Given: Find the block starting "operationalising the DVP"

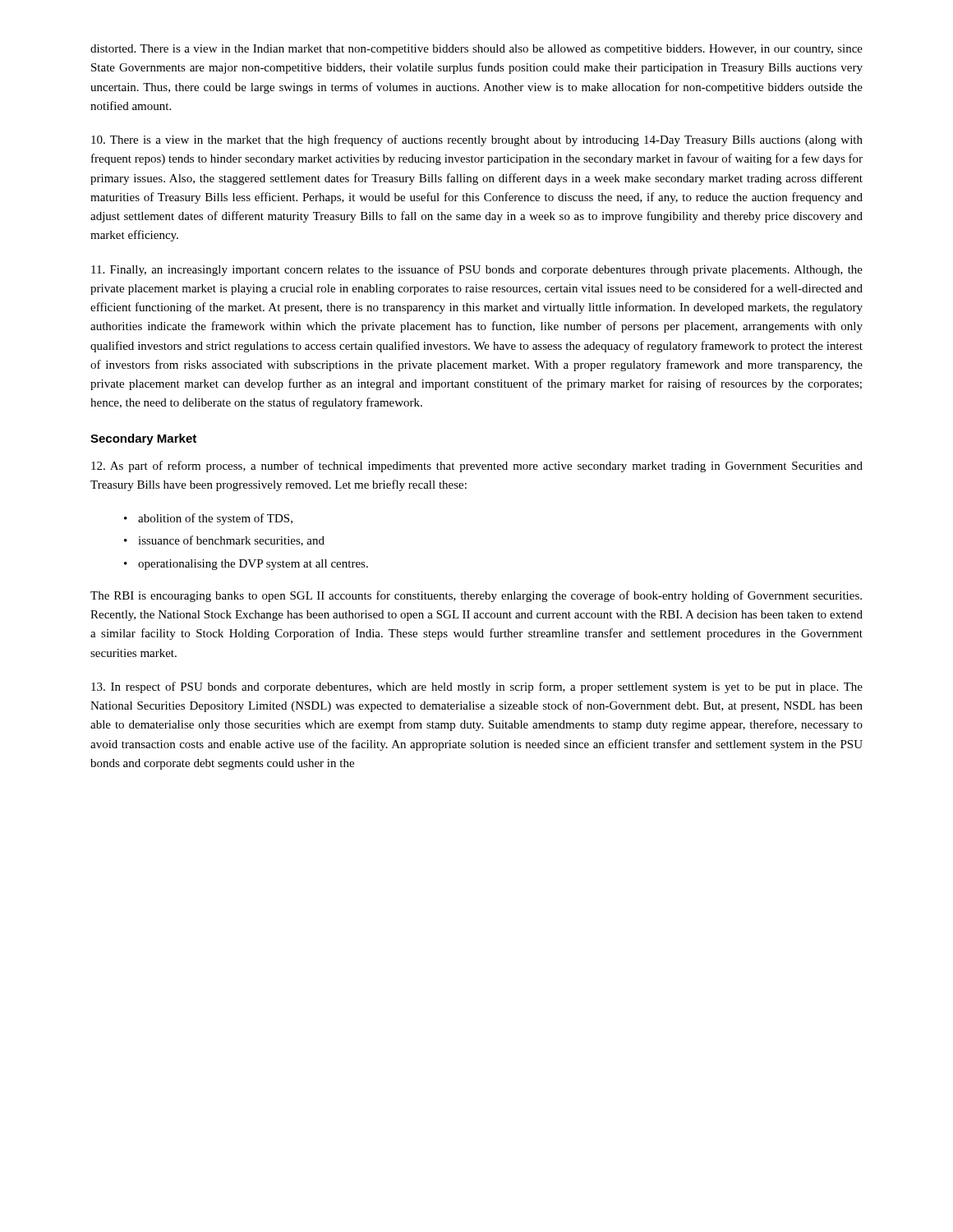Looking at the screenshot, I should [253, 563].
